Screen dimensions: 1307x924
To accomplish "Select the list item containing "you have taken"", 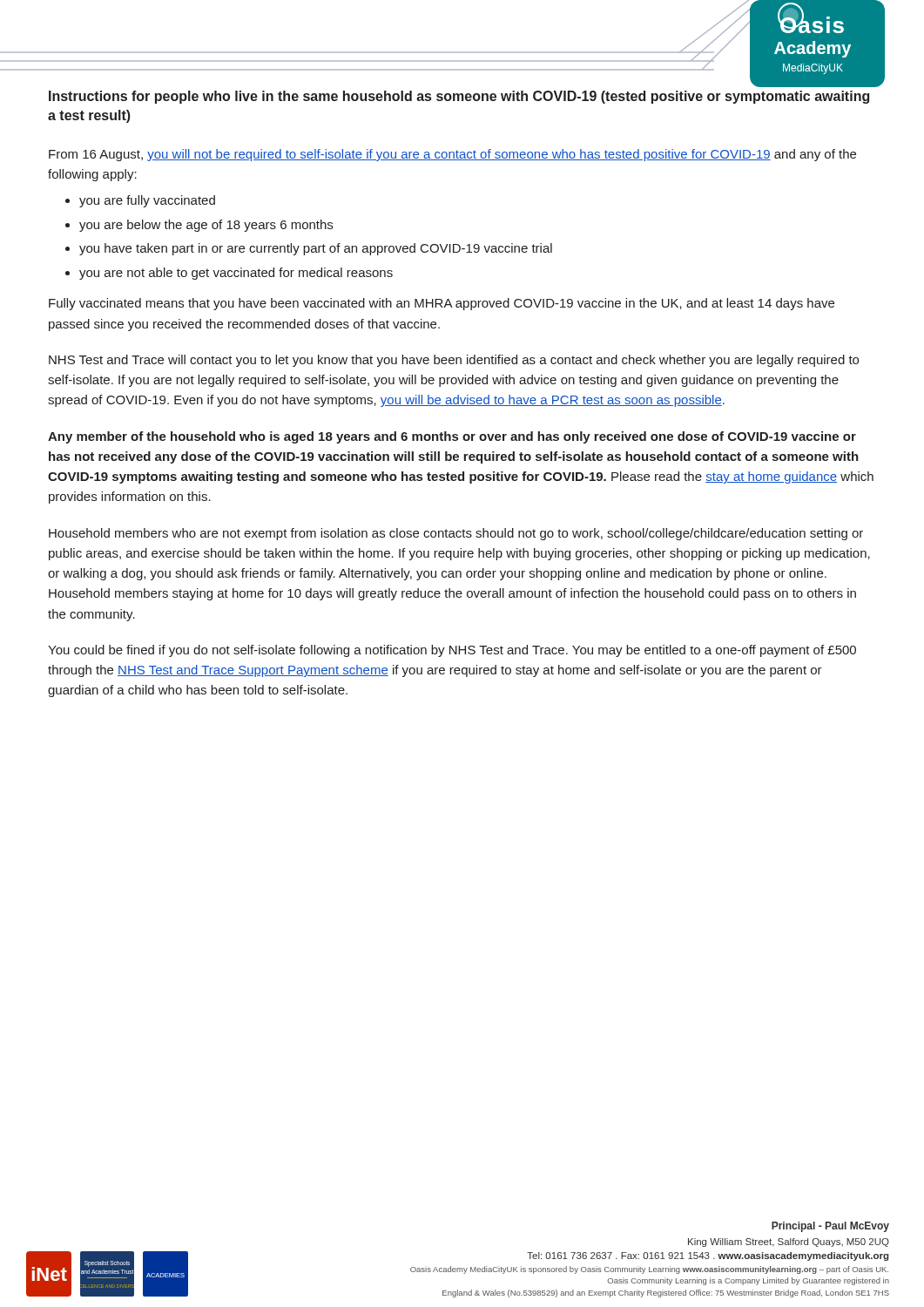I will [316, 248].
